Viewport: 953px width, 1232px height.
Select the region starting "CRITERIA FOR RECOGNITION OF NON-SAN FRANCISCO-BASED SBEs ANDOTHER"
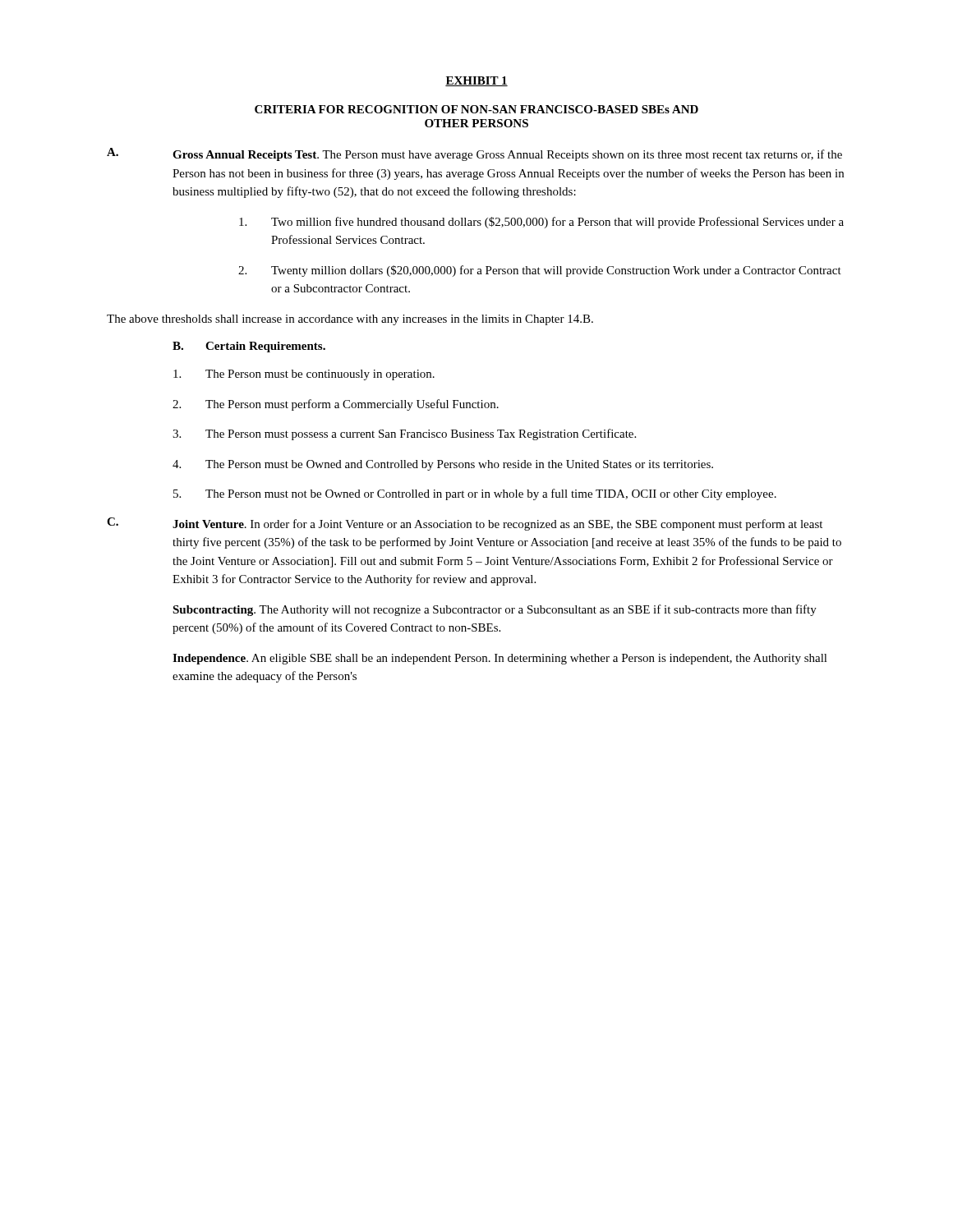(476, 116)
